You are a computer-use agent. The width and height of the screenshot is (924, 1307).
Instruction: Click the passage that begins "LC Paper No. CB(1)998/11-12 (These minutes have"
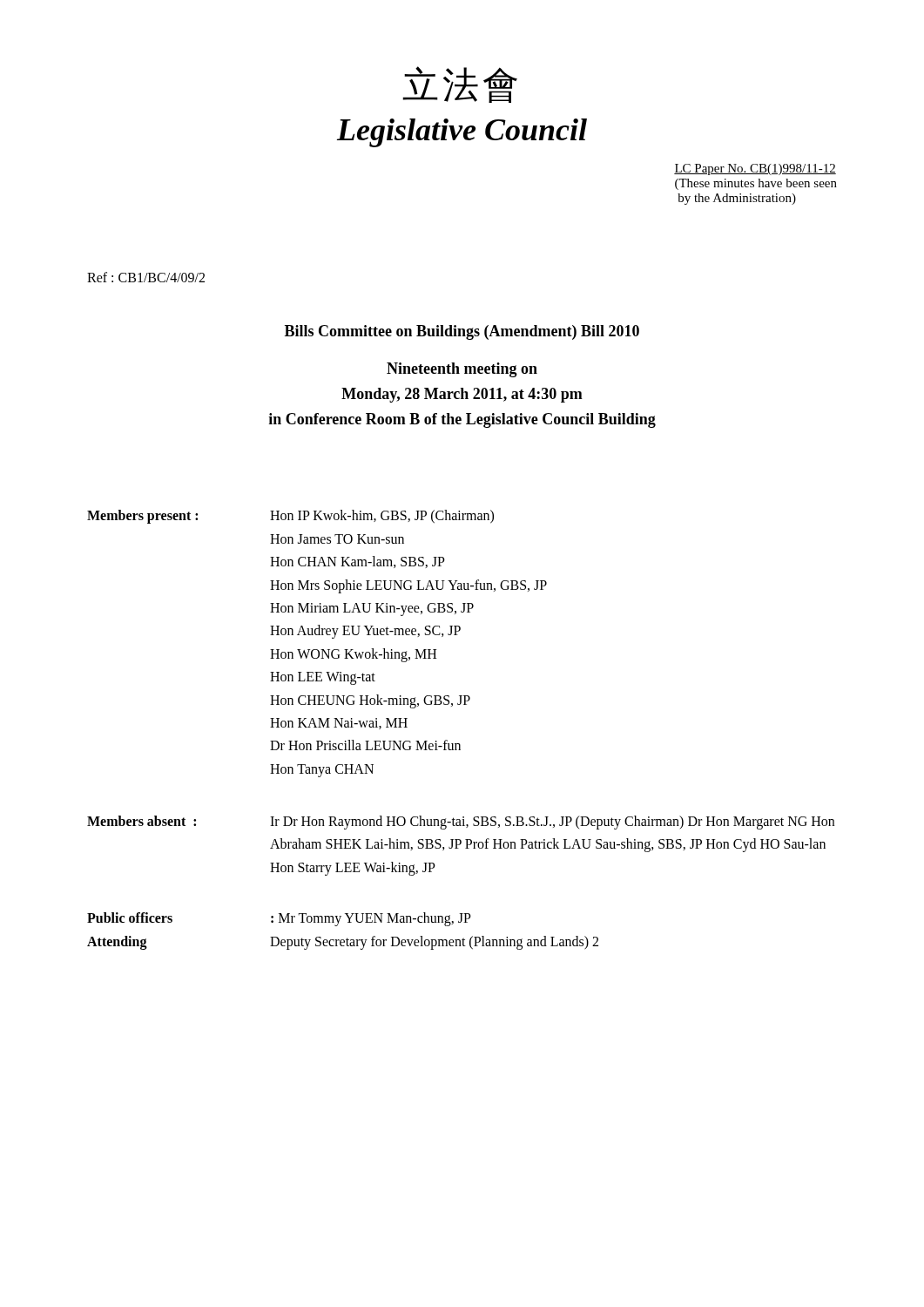756,183
